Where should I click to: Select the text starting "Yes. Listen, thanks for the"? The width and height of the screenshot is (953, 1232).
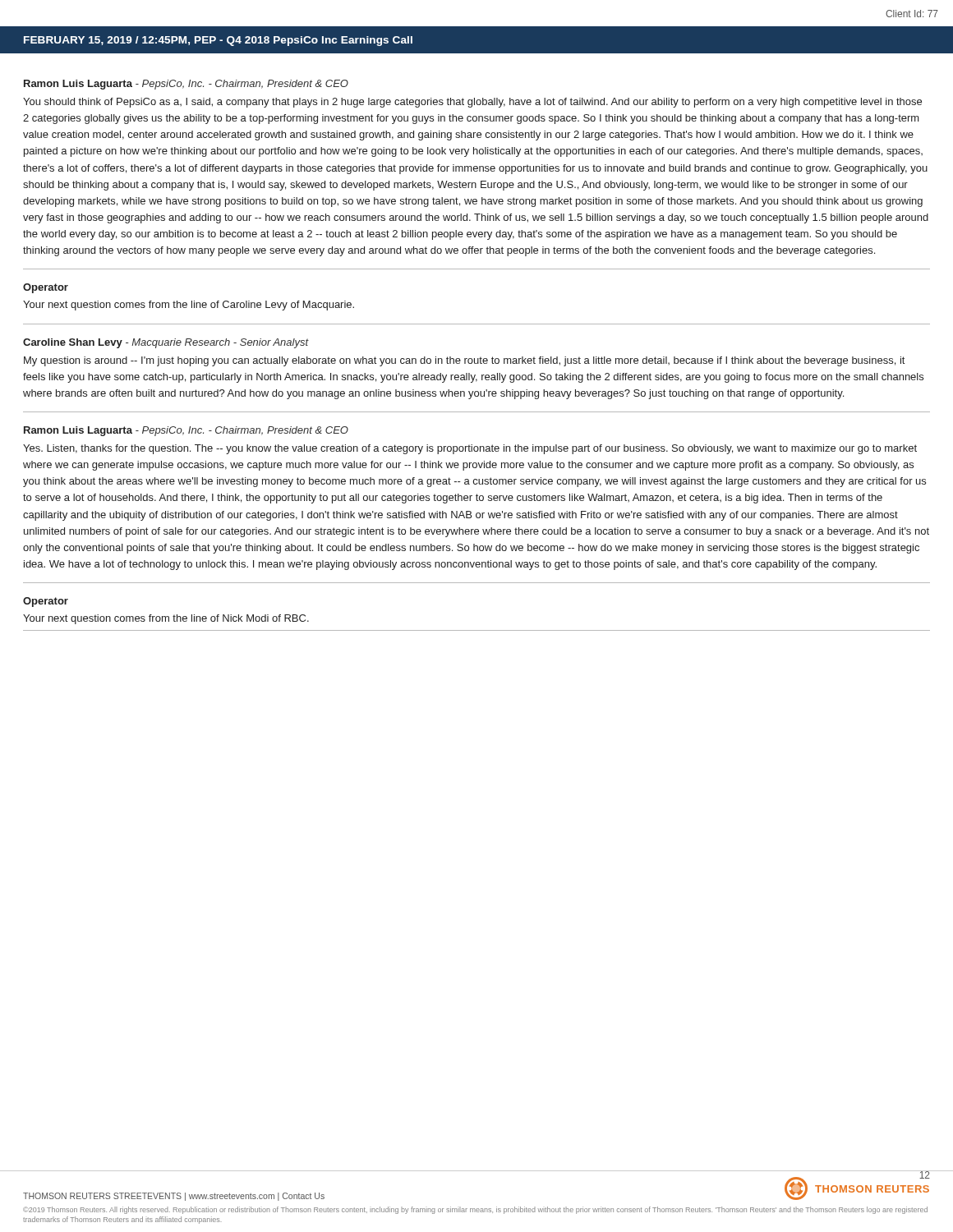click(476, 506)
